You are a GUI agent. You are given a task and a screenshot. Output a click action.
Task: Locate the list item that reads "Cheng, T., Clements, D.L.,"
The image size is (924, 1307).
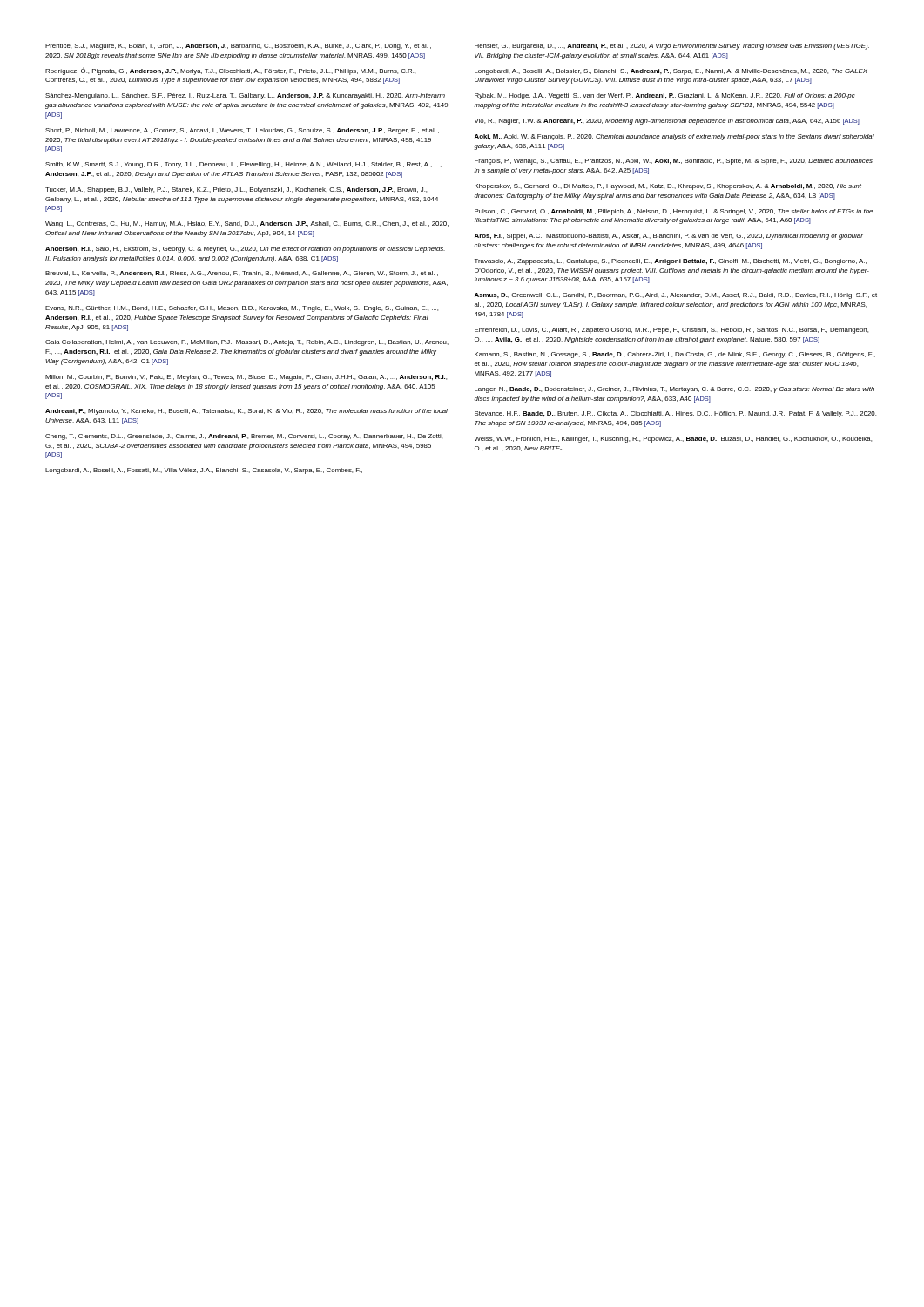[244, 445]
